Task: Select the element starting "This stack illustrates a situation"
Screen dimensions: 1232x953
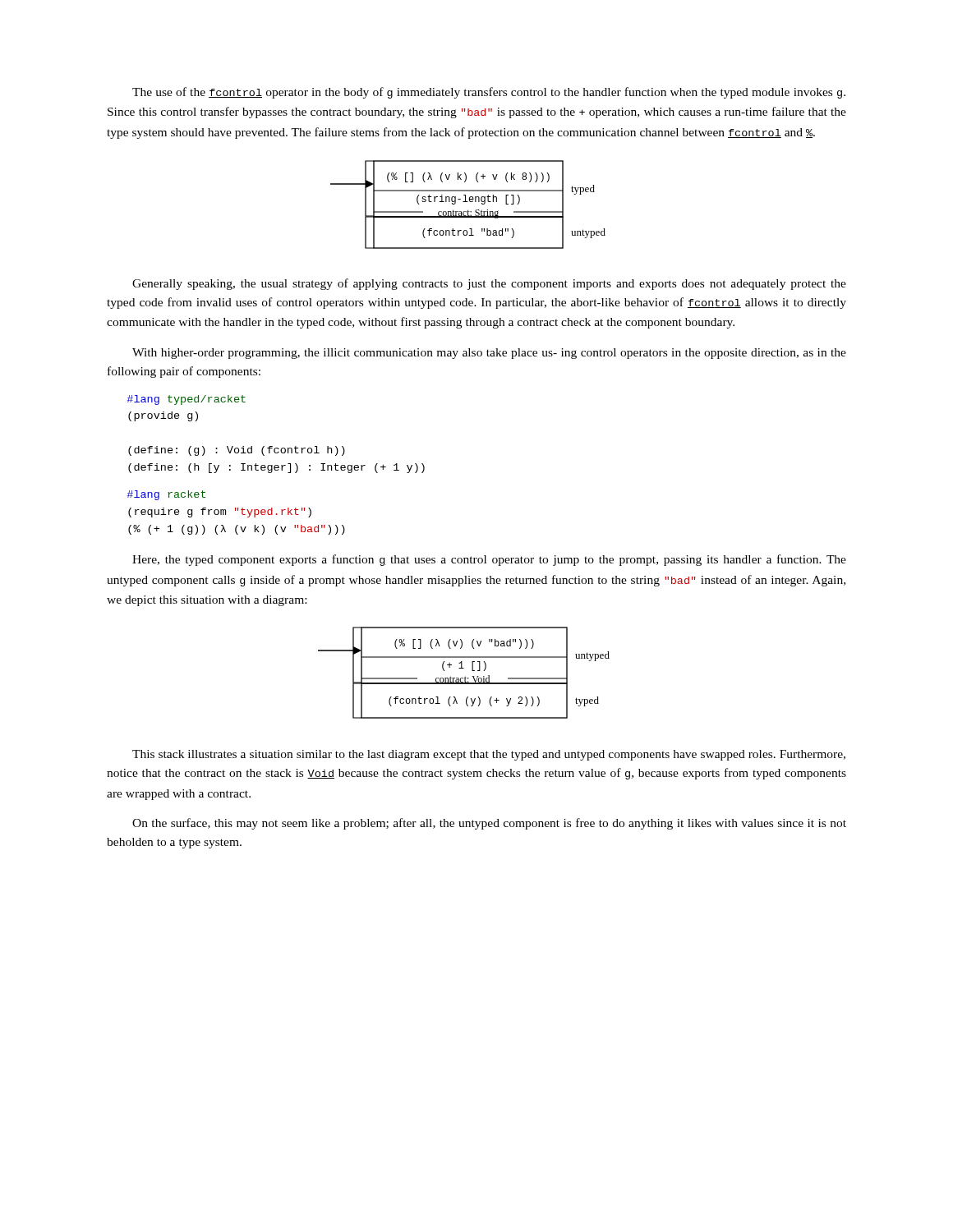Action: pyautogui.click(x=489, y=755)
